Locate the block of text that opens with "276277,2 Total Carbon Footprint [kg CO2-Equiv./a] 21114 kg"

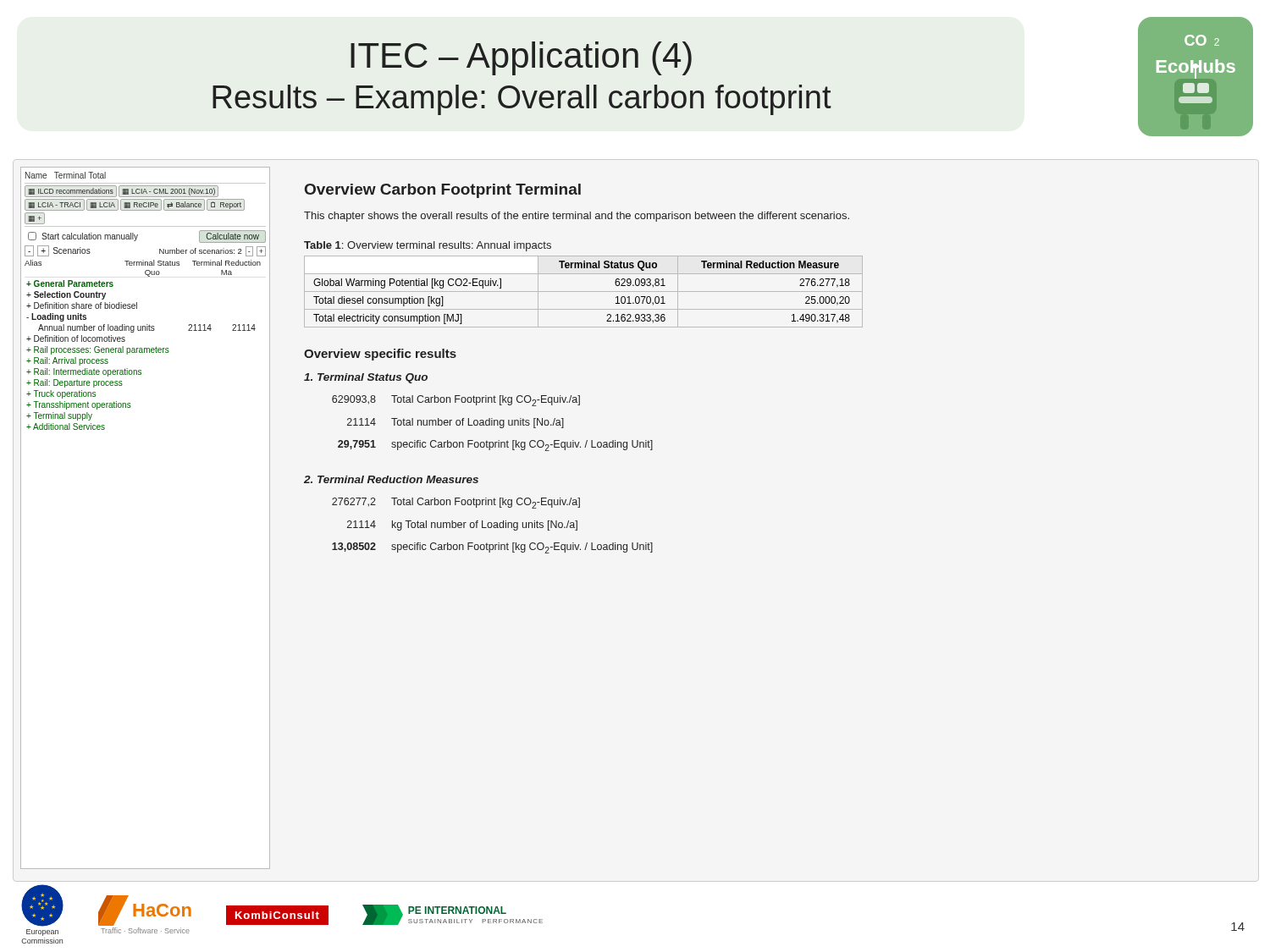[456, 503]
